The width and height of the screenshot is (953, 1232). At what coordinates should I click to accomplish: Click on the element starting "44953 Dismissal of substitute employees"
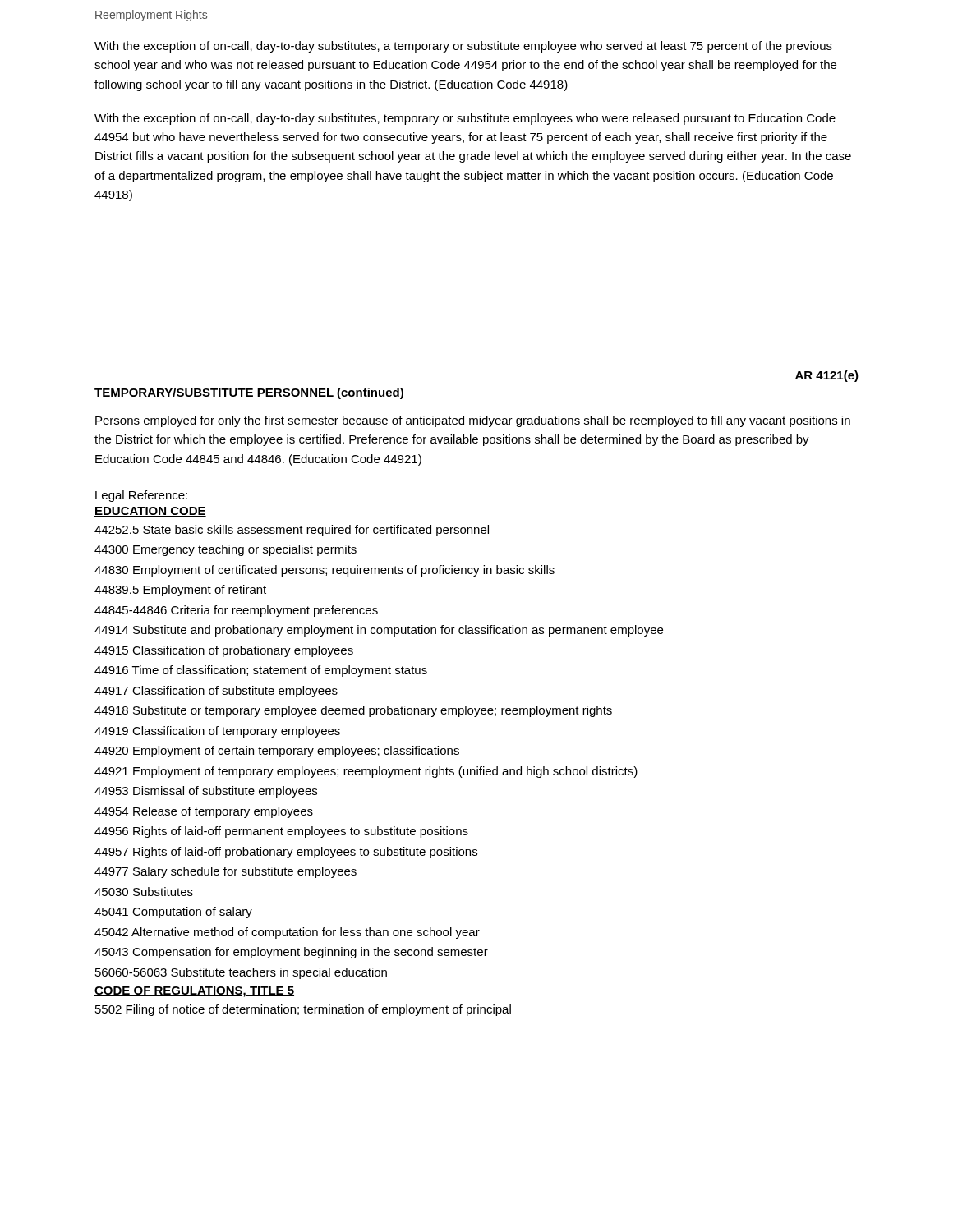click(206, 791)
